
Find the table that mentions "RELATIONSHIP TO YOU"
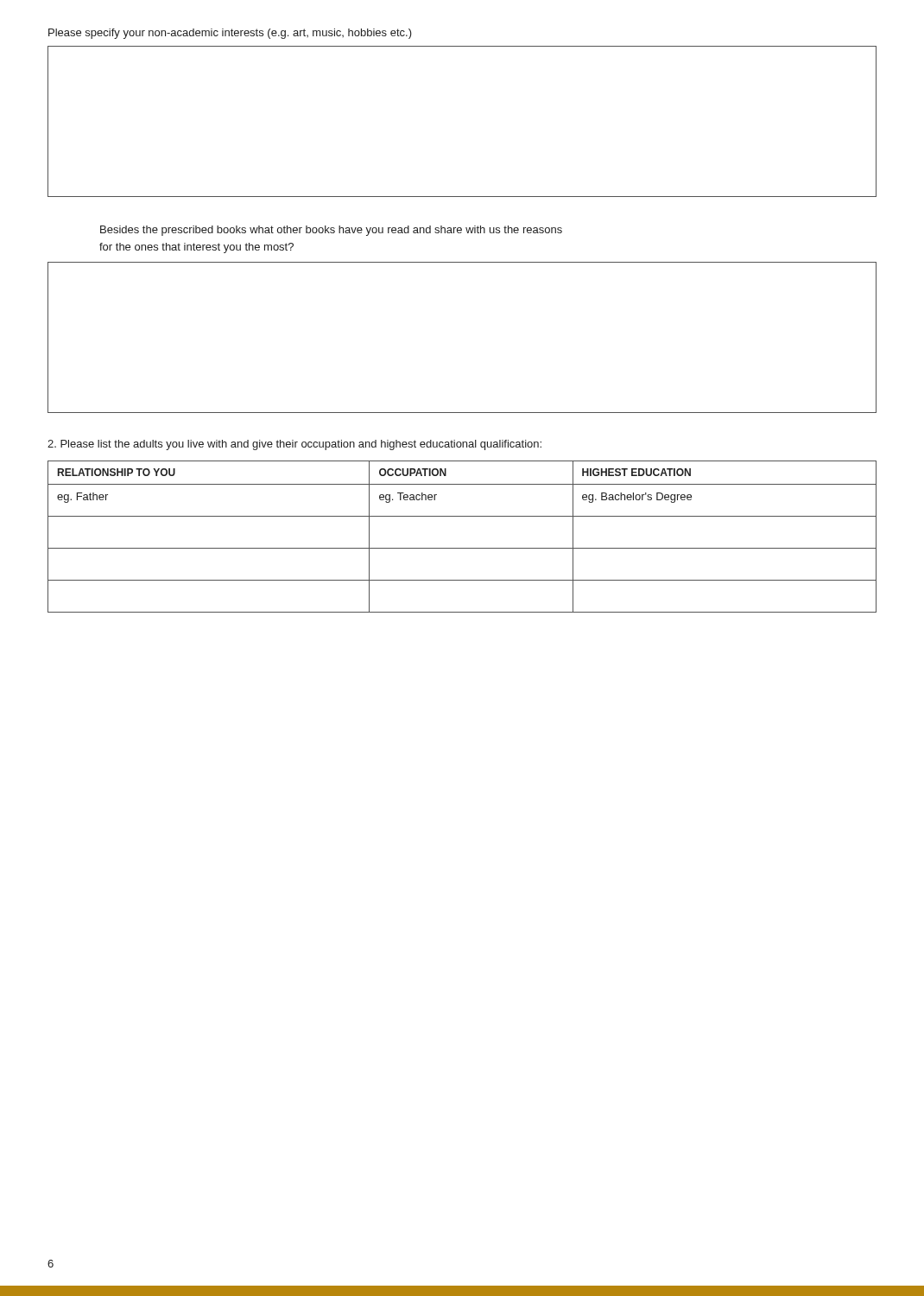(x=462, y=537)
